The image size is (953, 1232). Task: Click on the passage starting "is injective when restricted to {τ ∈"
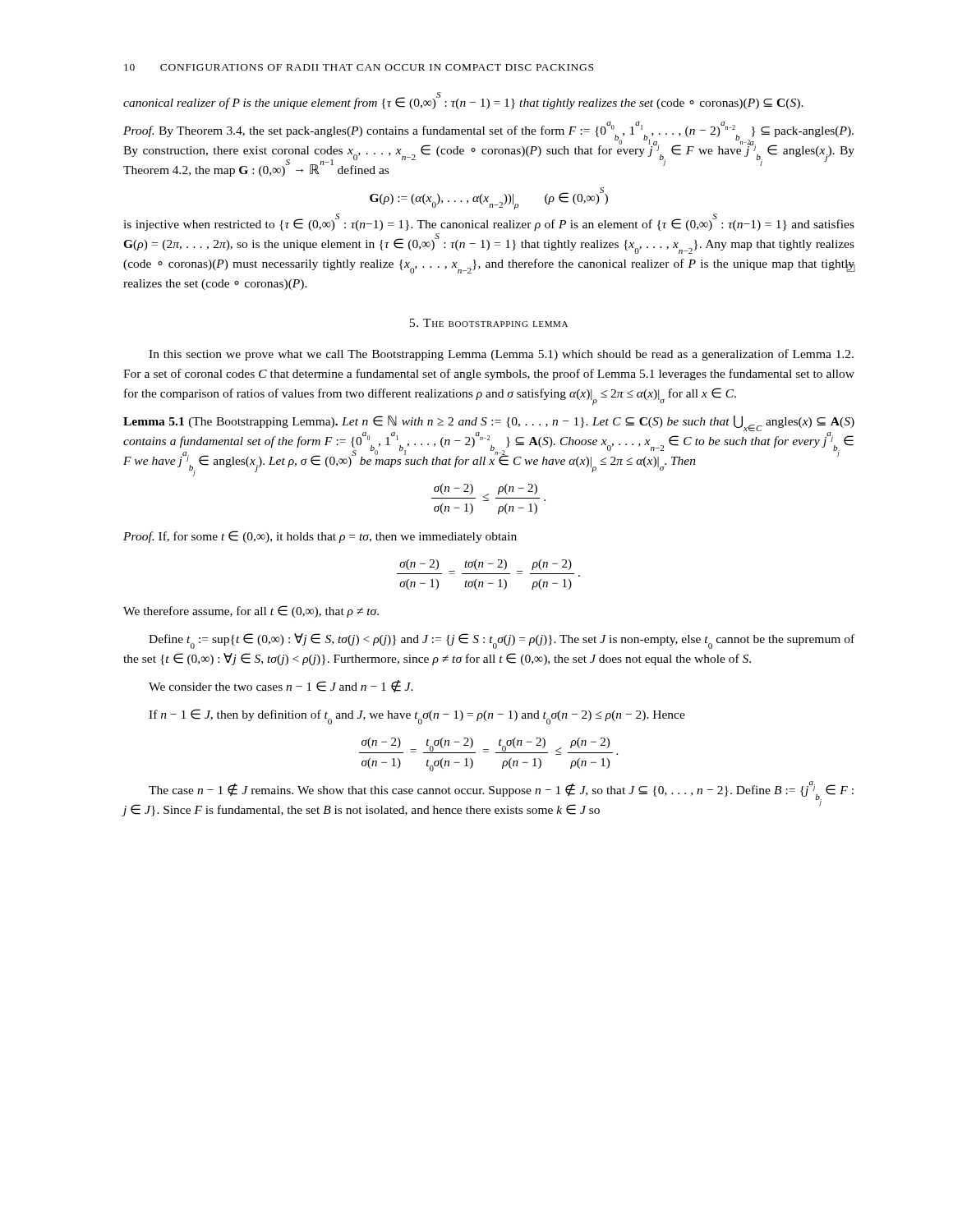point(489,252)
